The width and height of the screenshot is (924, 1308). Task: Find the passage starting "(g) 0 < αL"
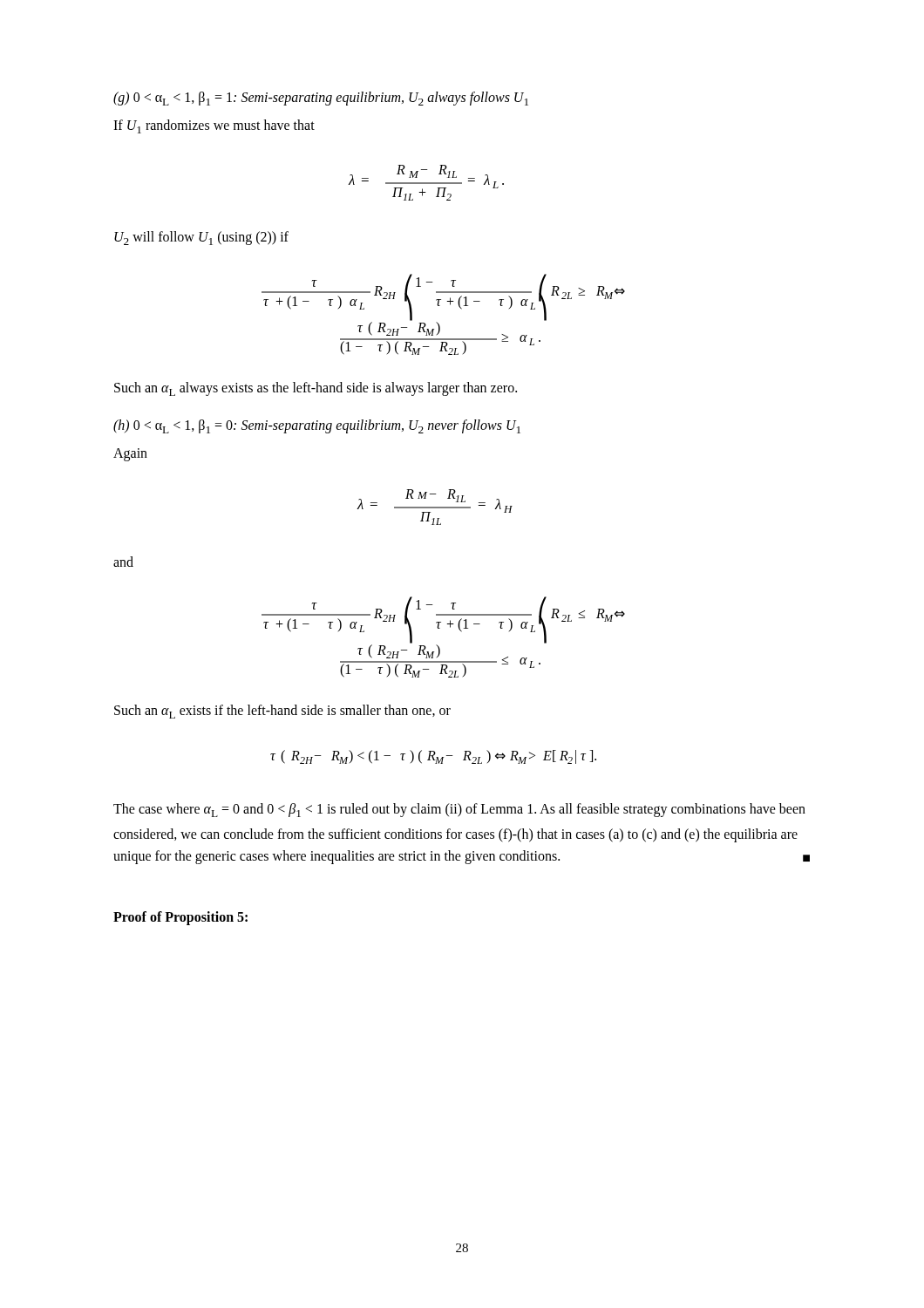pyautogui.click(x=321, y=99)
